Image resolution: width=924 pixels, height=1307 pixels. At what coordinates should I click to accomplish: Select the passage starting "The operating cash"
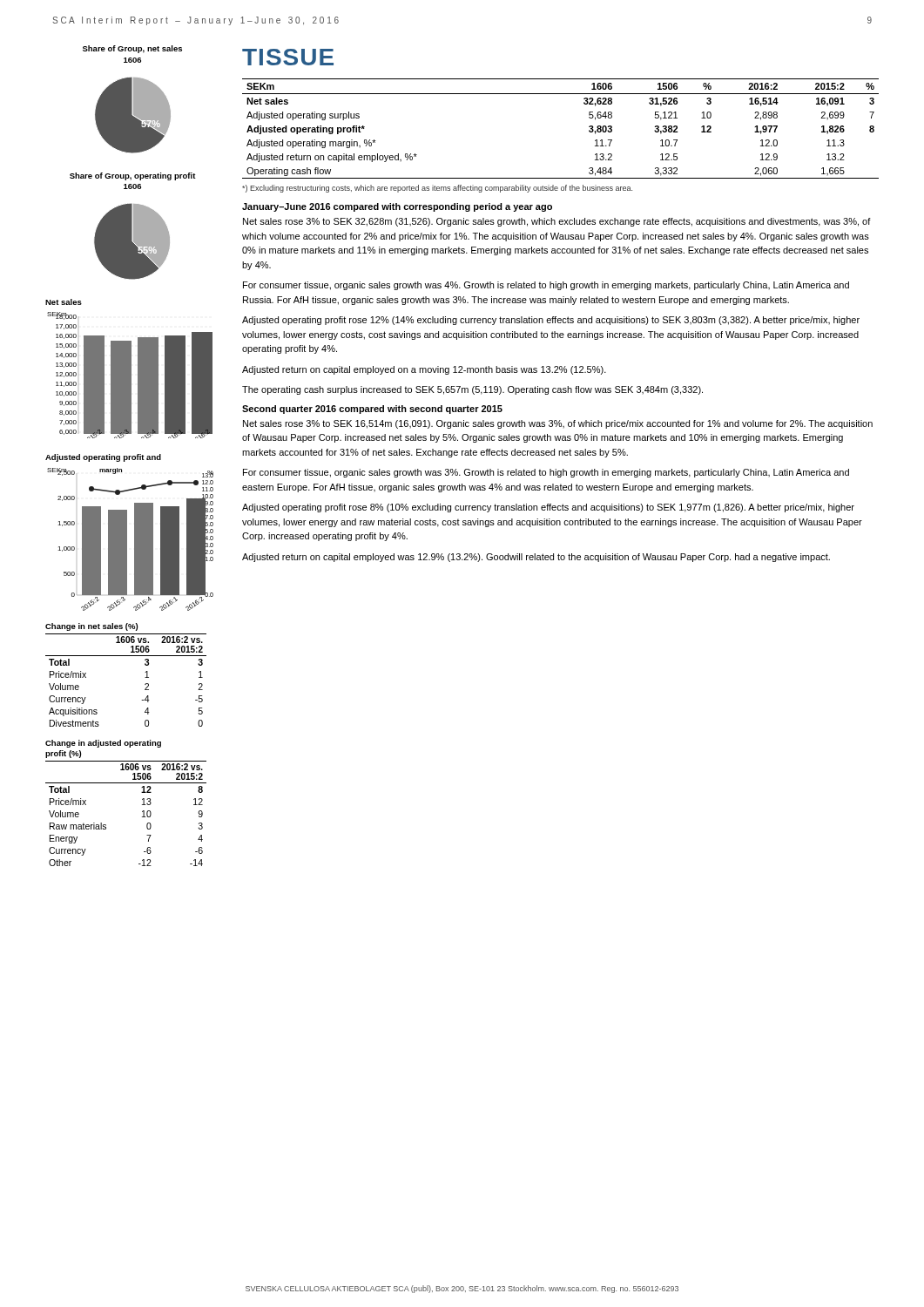coord(473,389)
